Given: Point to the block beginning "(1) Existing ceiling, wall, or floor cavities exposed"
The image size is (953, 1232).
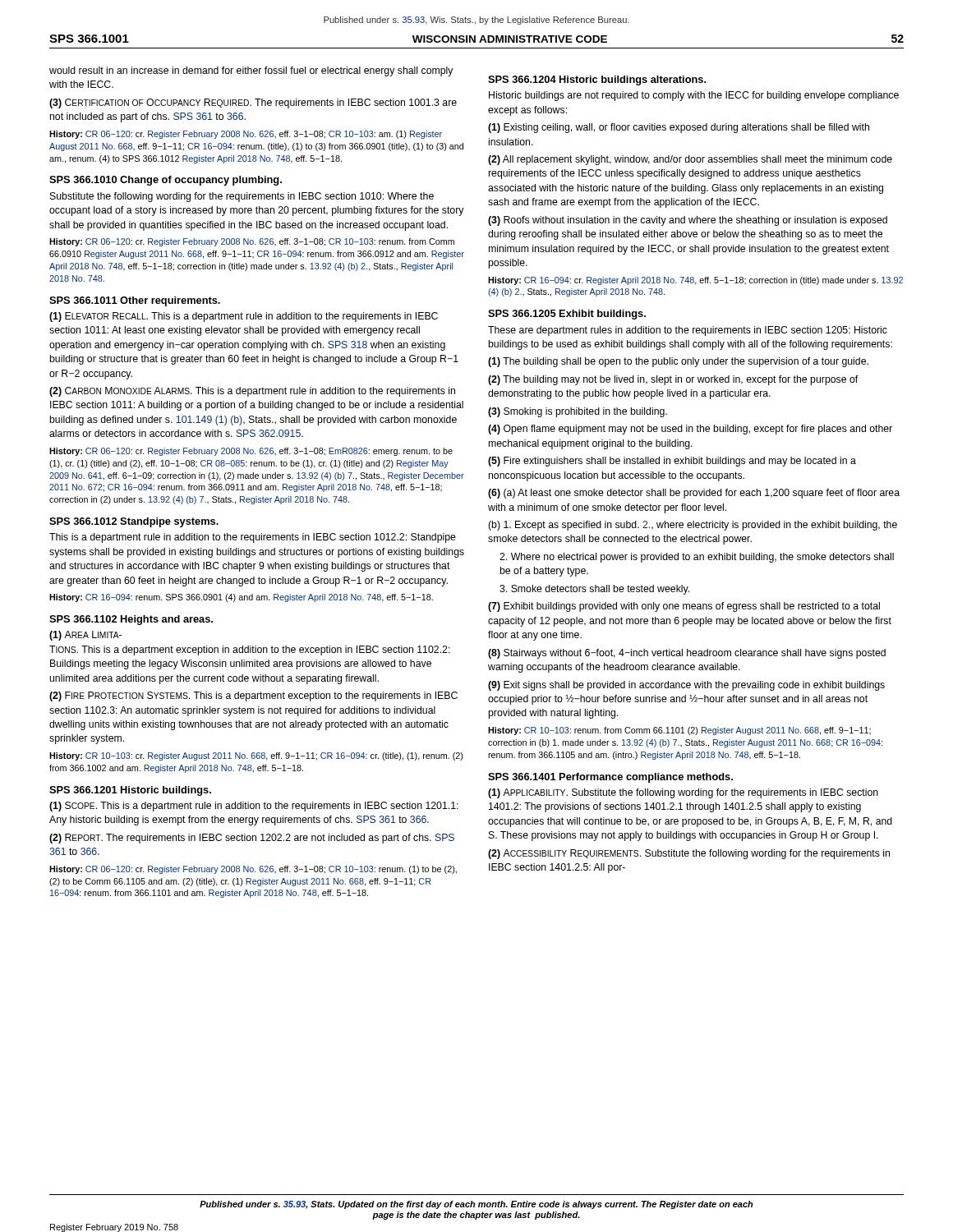Looking at the screenshot, I should coord(696,135).
